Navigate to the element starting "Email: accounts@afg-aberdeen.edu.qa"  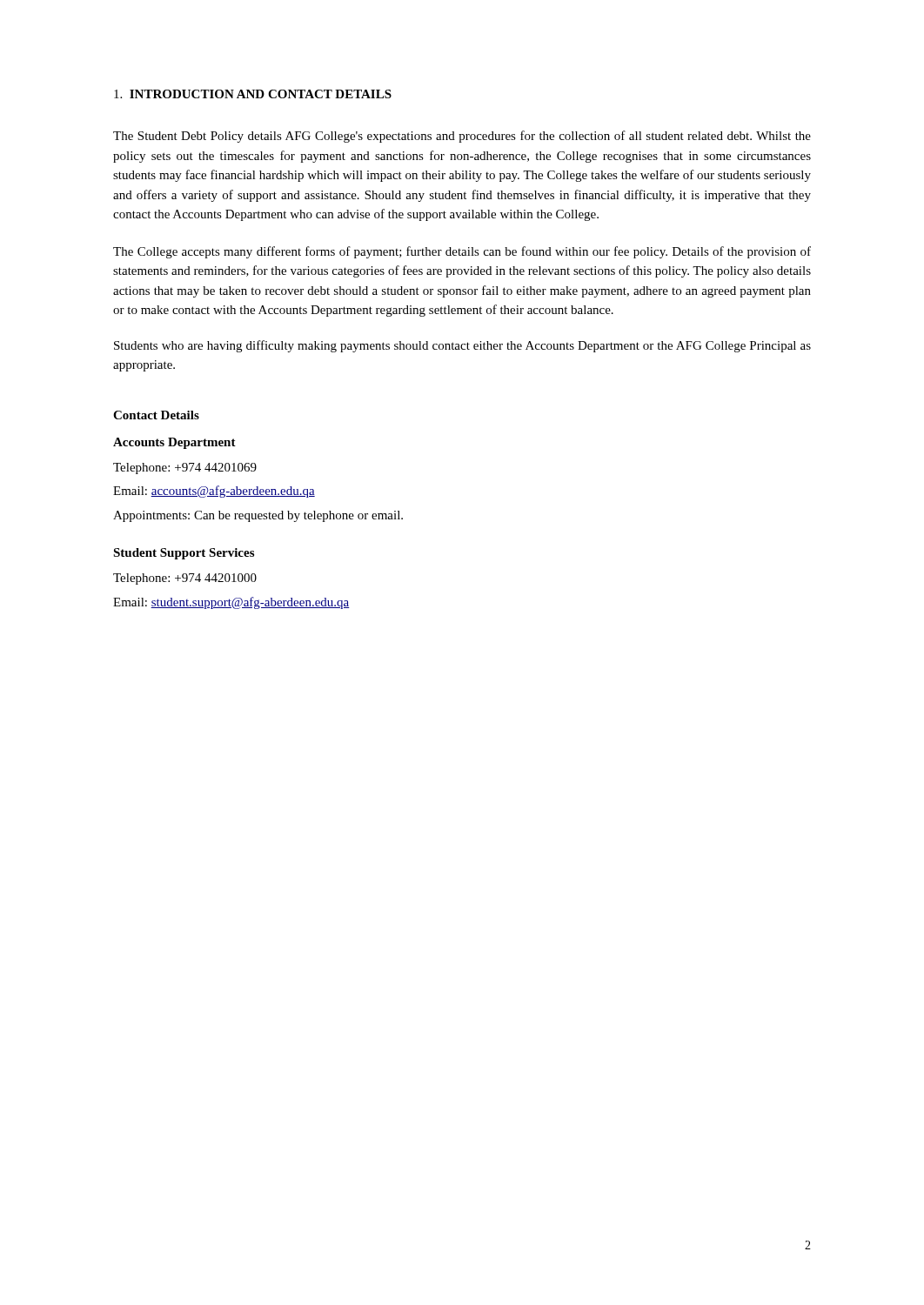214,491
